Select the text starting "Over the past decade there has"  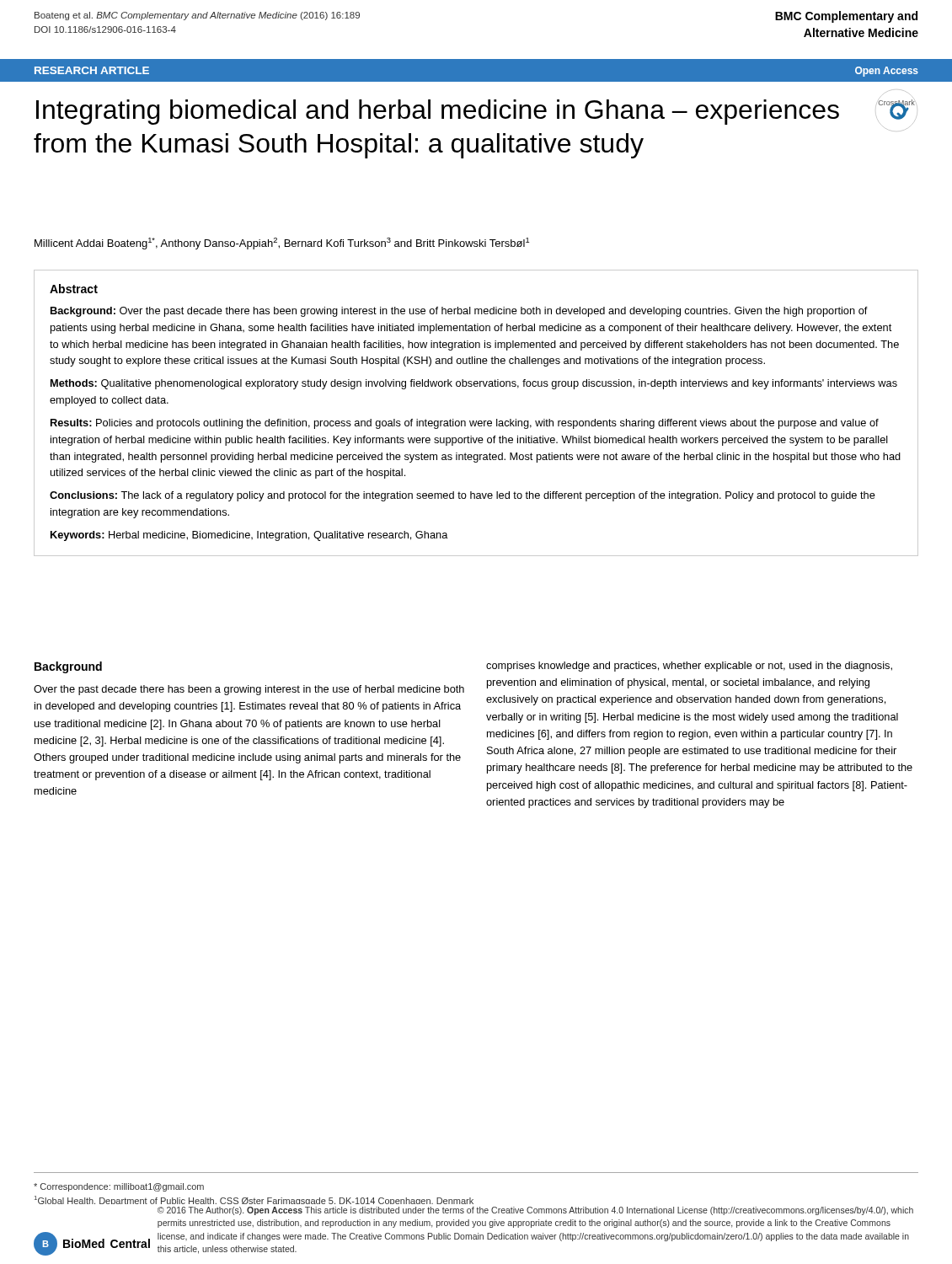pyautogui.click(x=249, y=740)
